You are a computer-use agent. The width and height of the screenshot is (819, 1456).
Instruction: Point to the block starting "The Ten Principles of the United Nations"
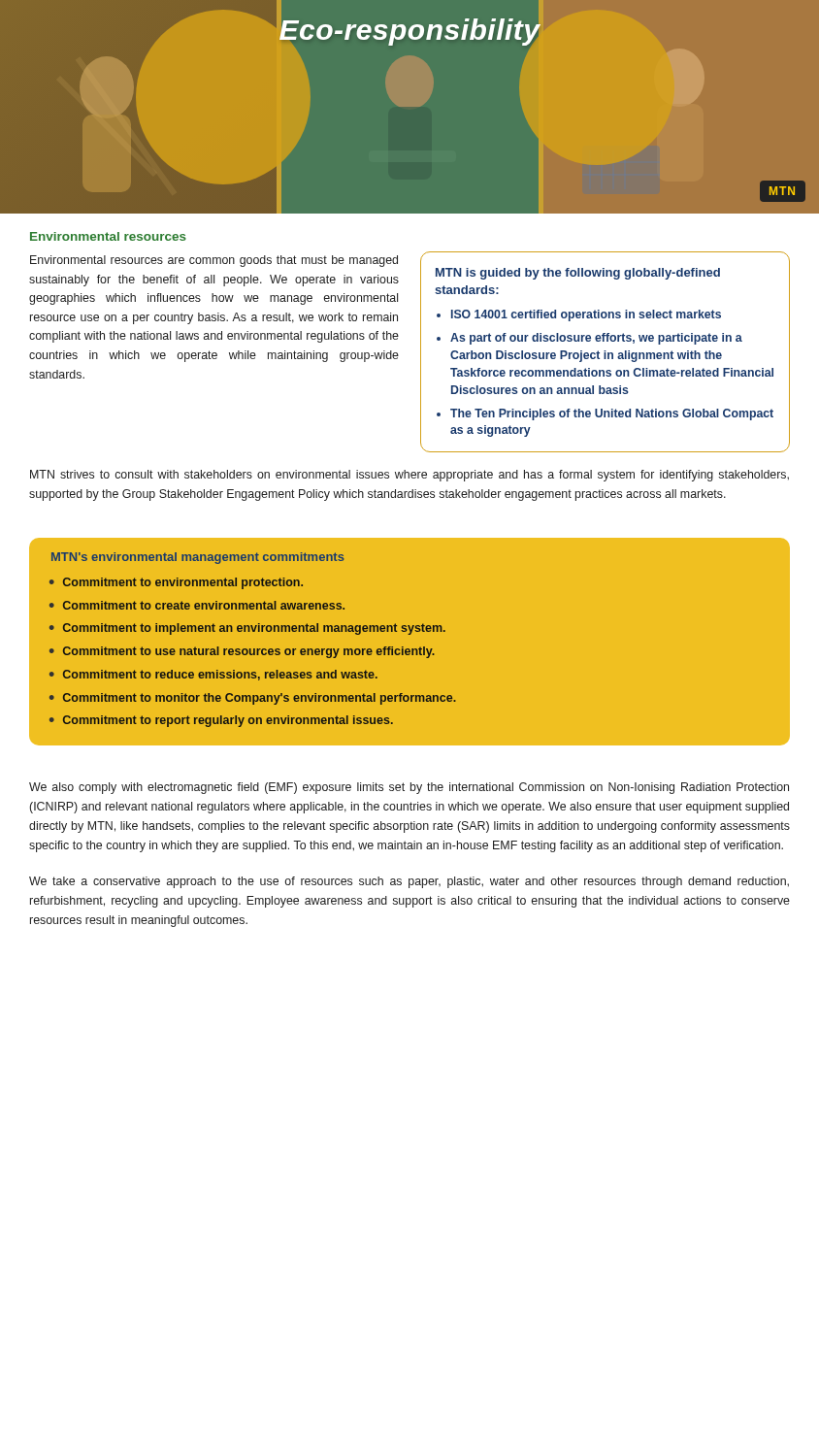coord(612,422)
